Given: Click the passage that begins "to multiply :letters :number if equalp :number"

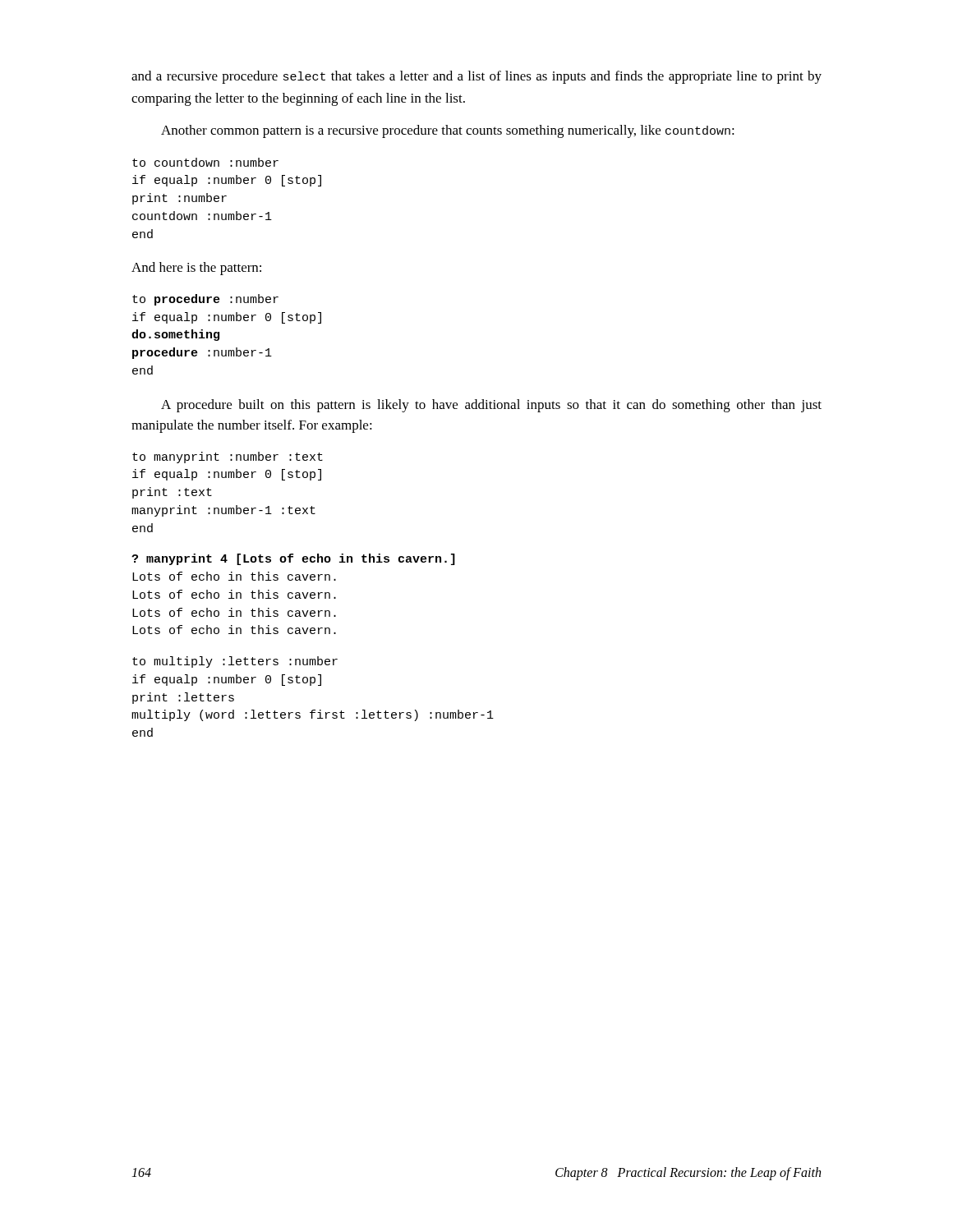Looking at the screenshot, I should pyautogui.click(x=235, y=662).
